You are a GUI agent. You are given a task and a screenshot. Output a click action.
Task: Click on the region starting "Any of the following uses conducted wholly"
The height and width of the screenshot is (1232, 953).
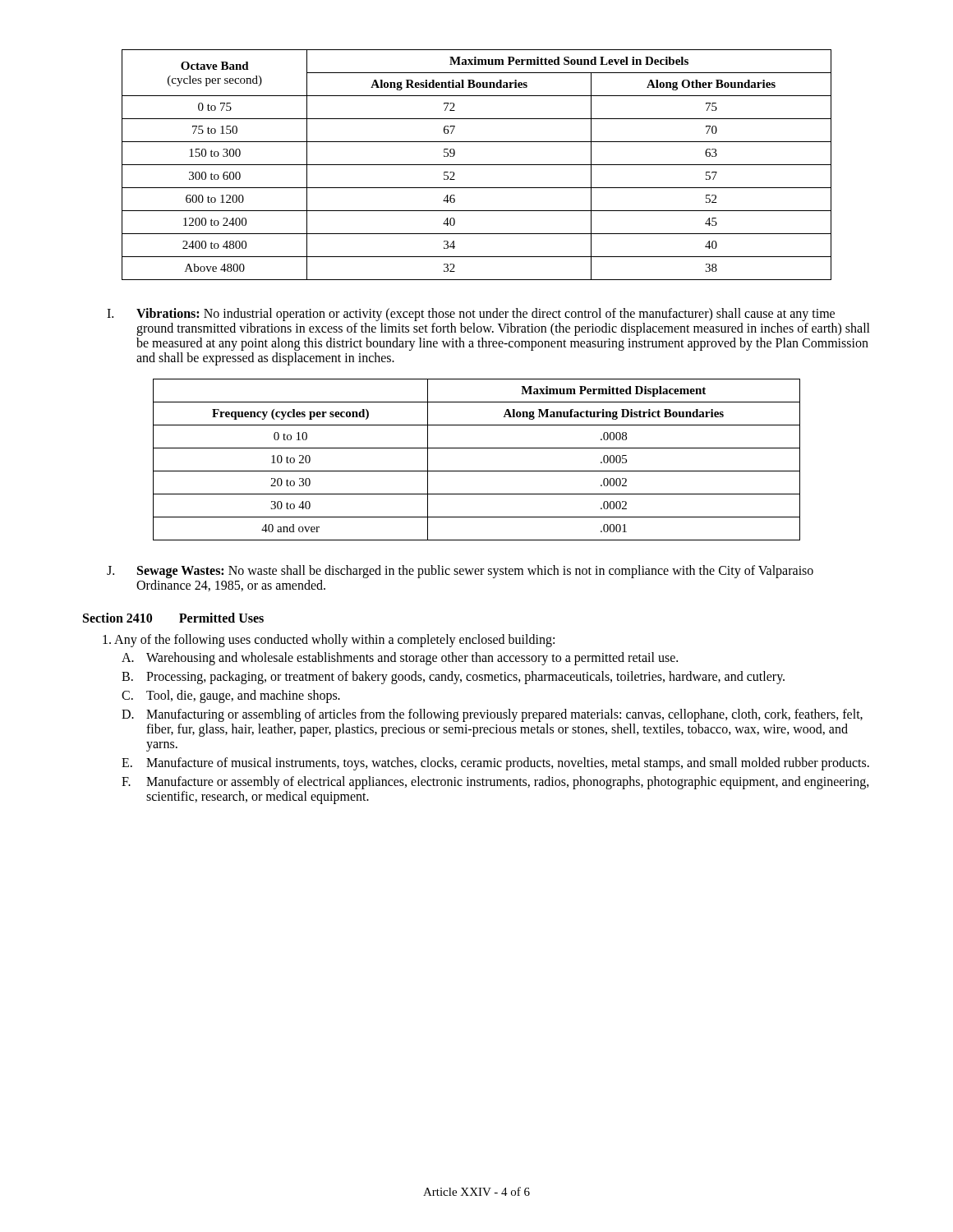[x=329, y=639]
